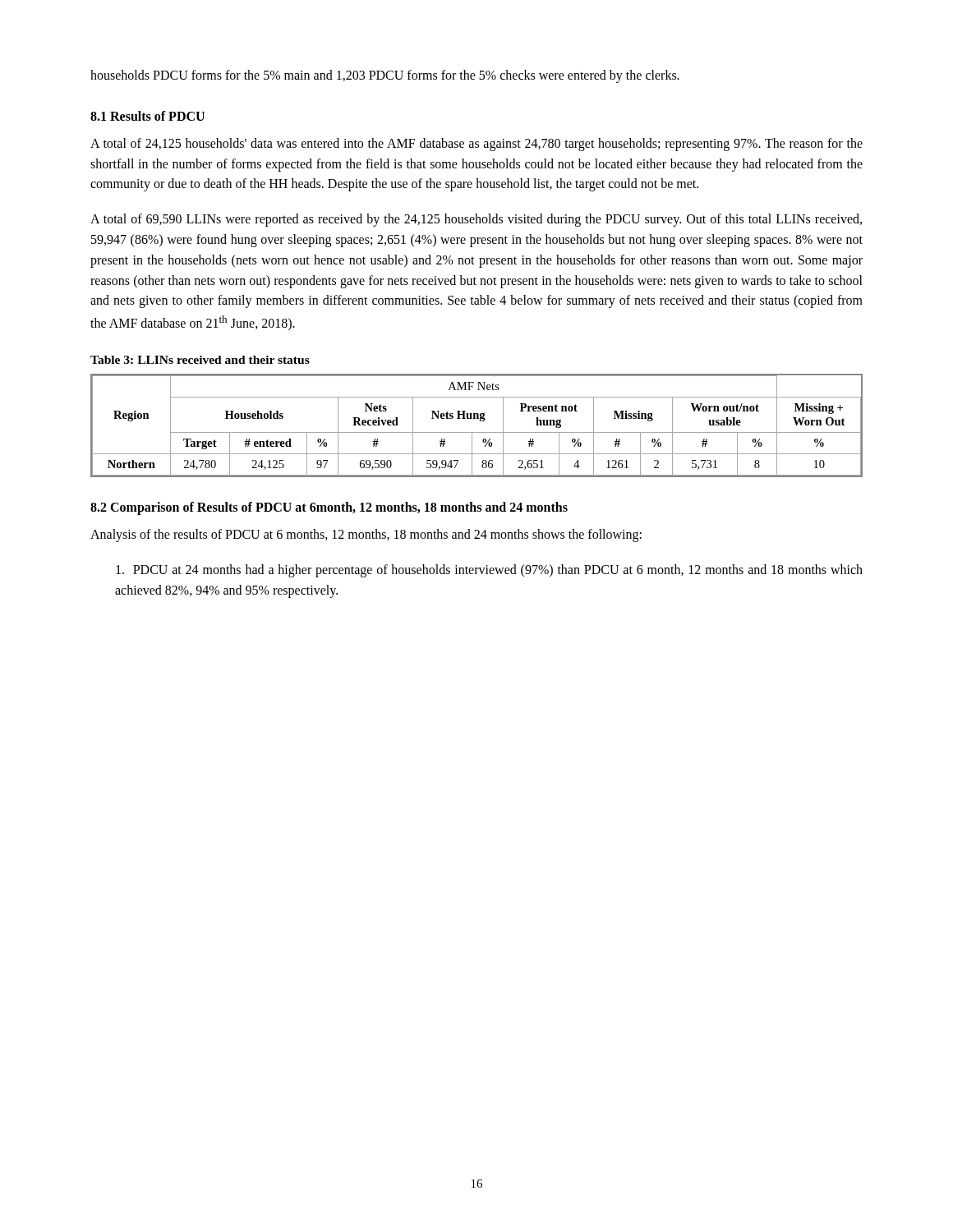This screenshot has height=1232, width=953.
Task: Find the list item that says "PDCU at 24 months had a higher percentage"
Action: click(489, 580)
